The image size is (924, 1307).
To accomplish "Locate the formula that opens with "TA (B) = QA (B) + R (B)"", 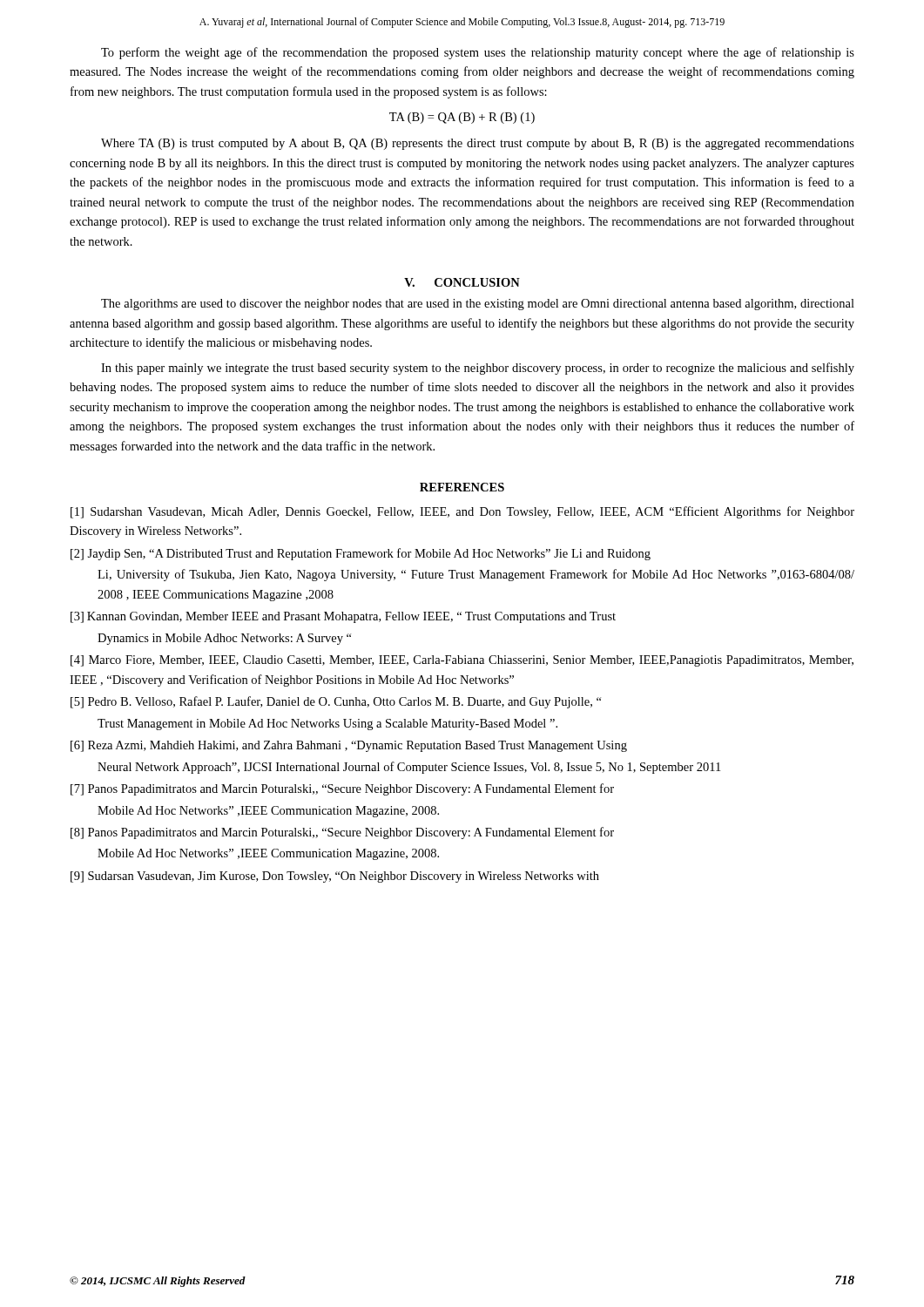I will (462, 117).
